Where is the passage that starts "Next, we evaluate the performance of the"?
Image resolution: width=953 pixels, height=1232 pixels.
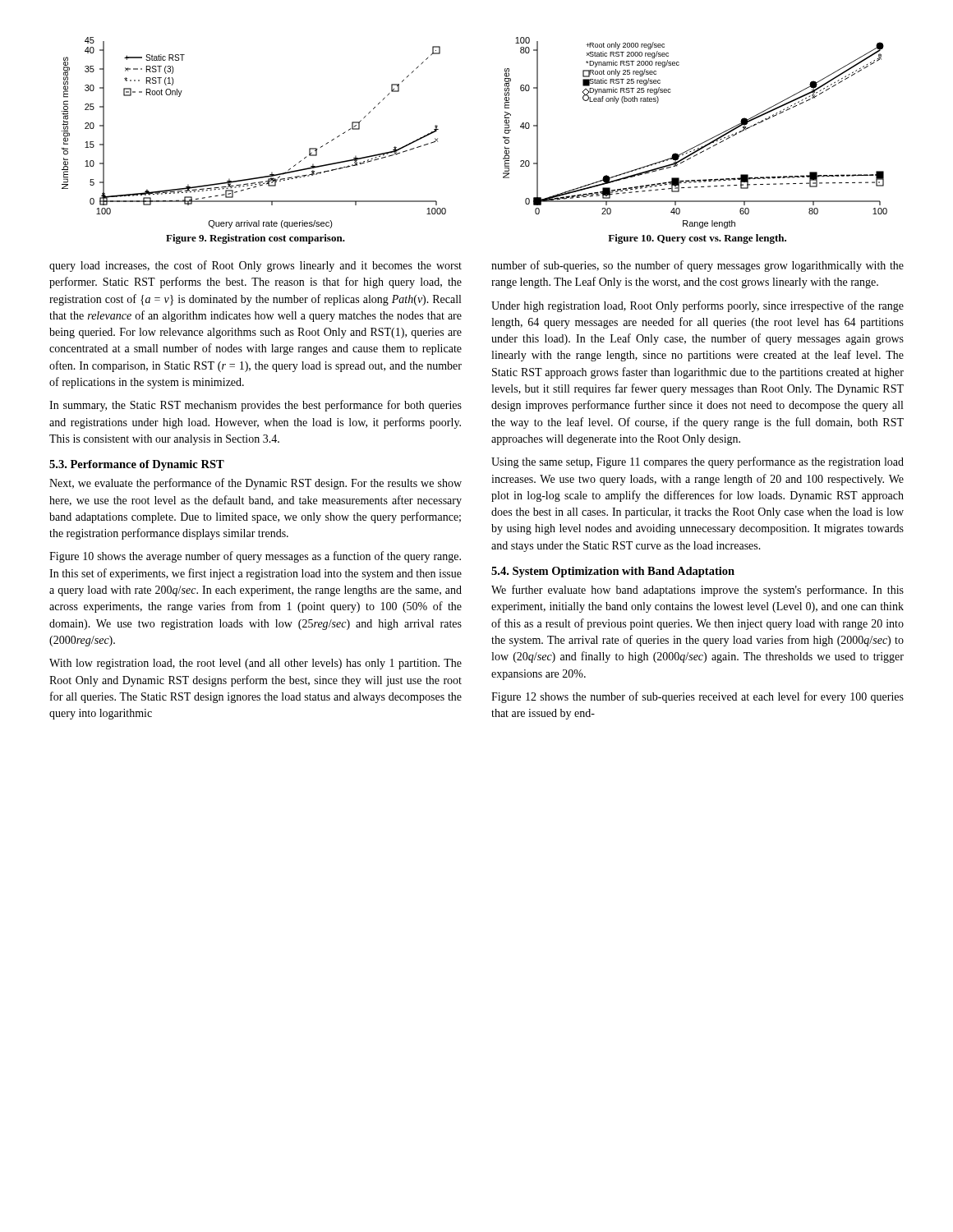(x=255, y=509)
